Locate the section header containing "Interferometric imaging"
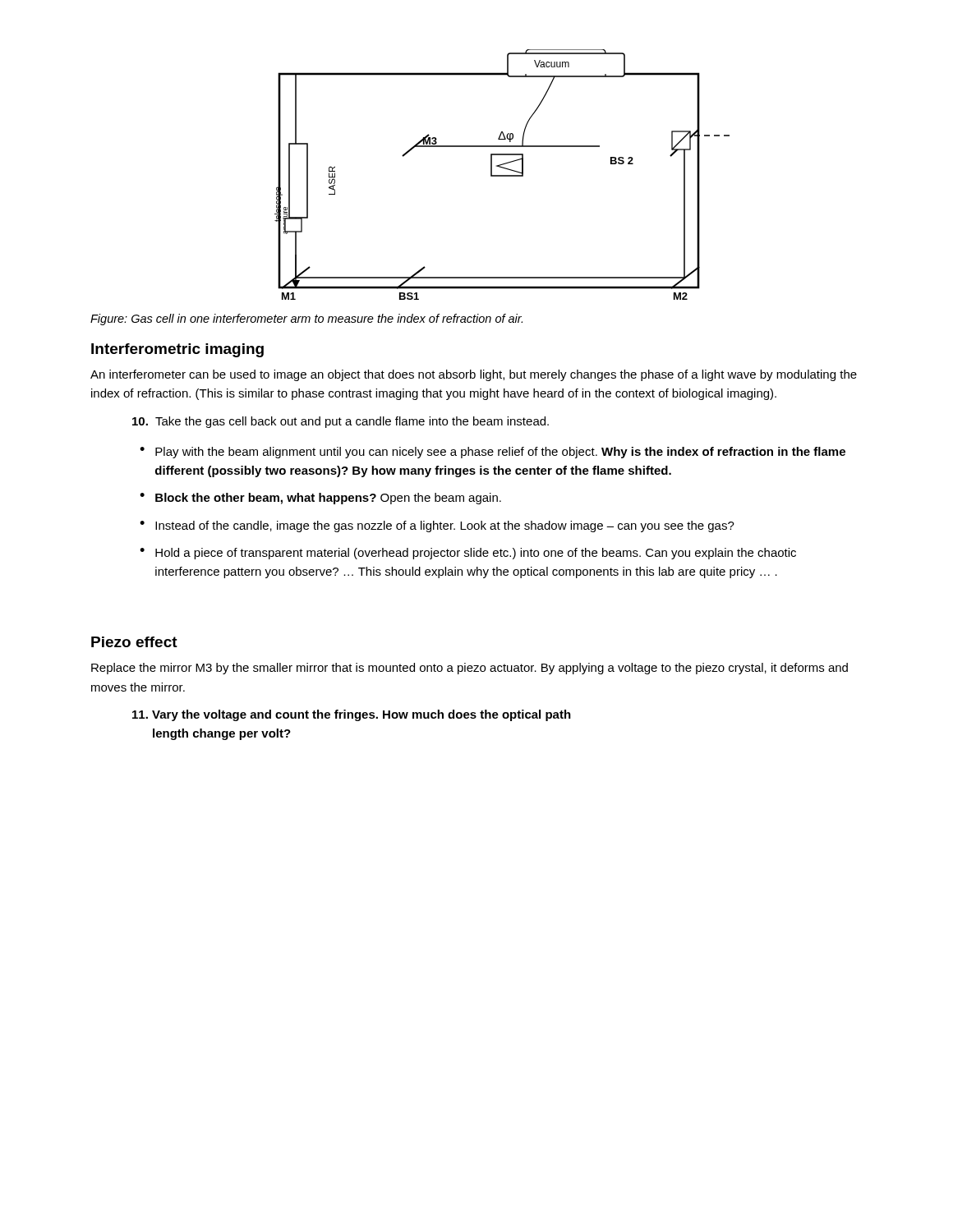 click(178, 349)
